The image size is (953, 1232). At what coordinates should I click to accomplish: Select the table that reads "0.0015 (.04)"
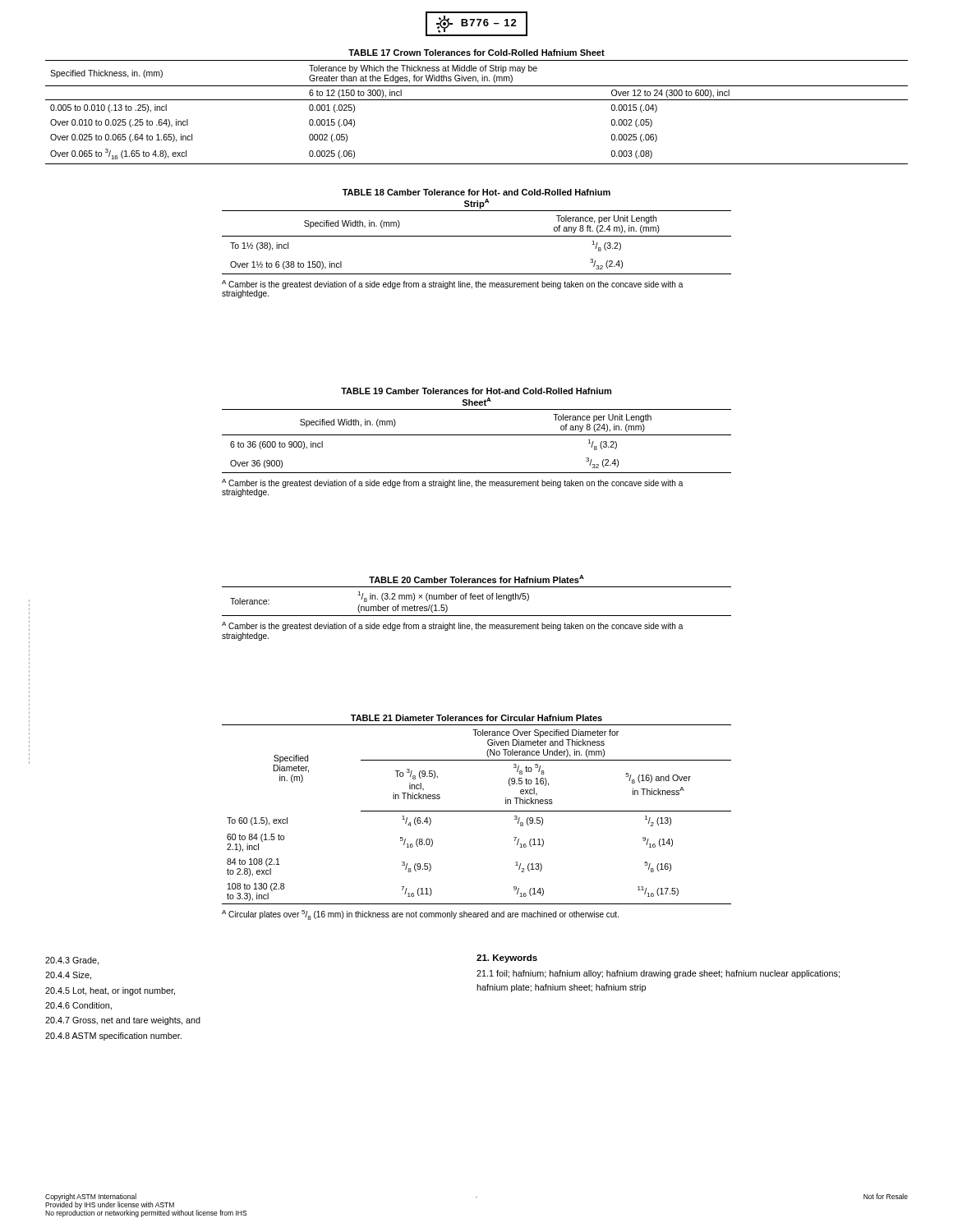pyautogui.click(x=476, y=106)
